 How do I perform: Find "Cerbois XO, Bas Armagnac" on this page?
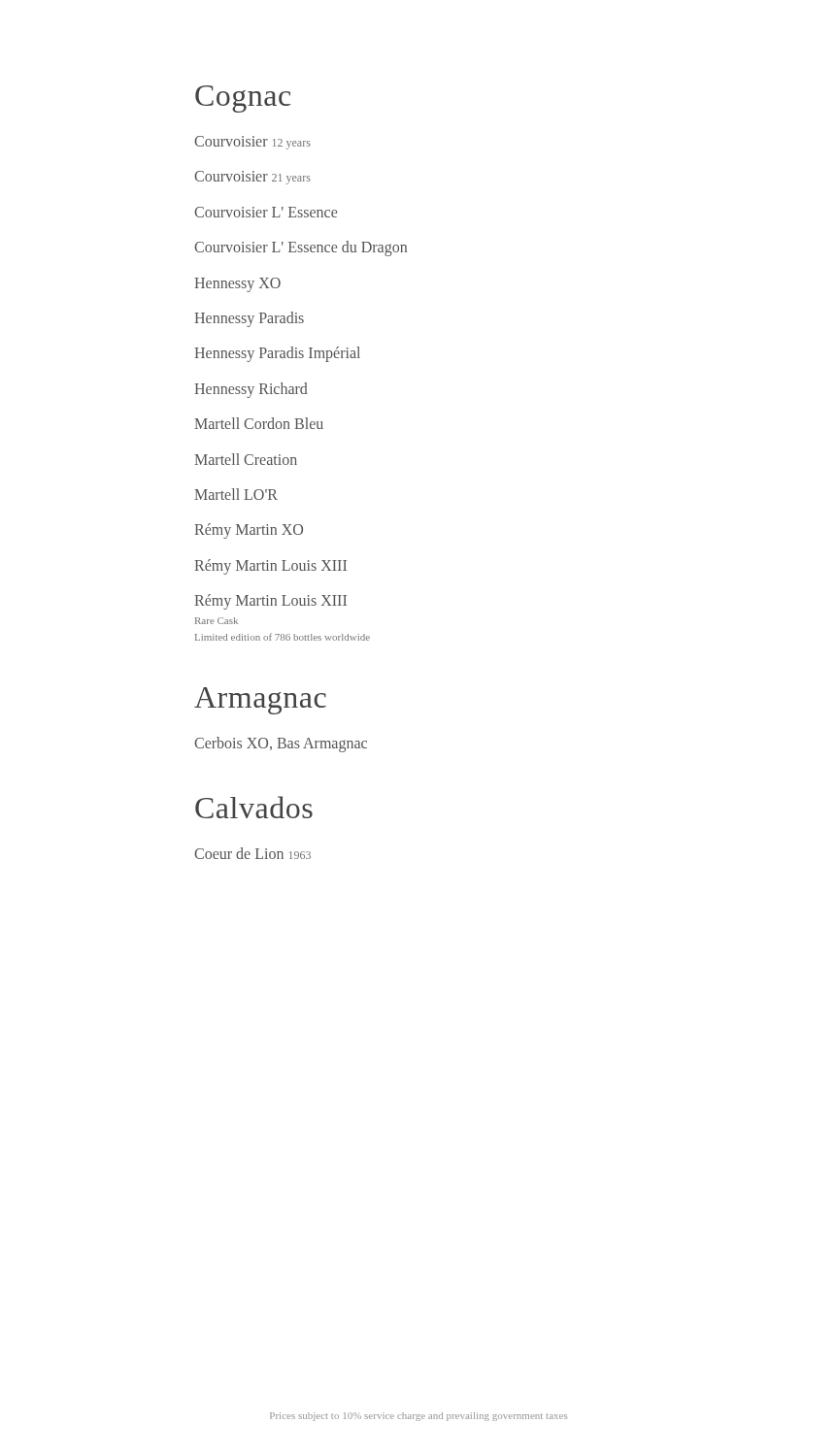pos(281,745)
